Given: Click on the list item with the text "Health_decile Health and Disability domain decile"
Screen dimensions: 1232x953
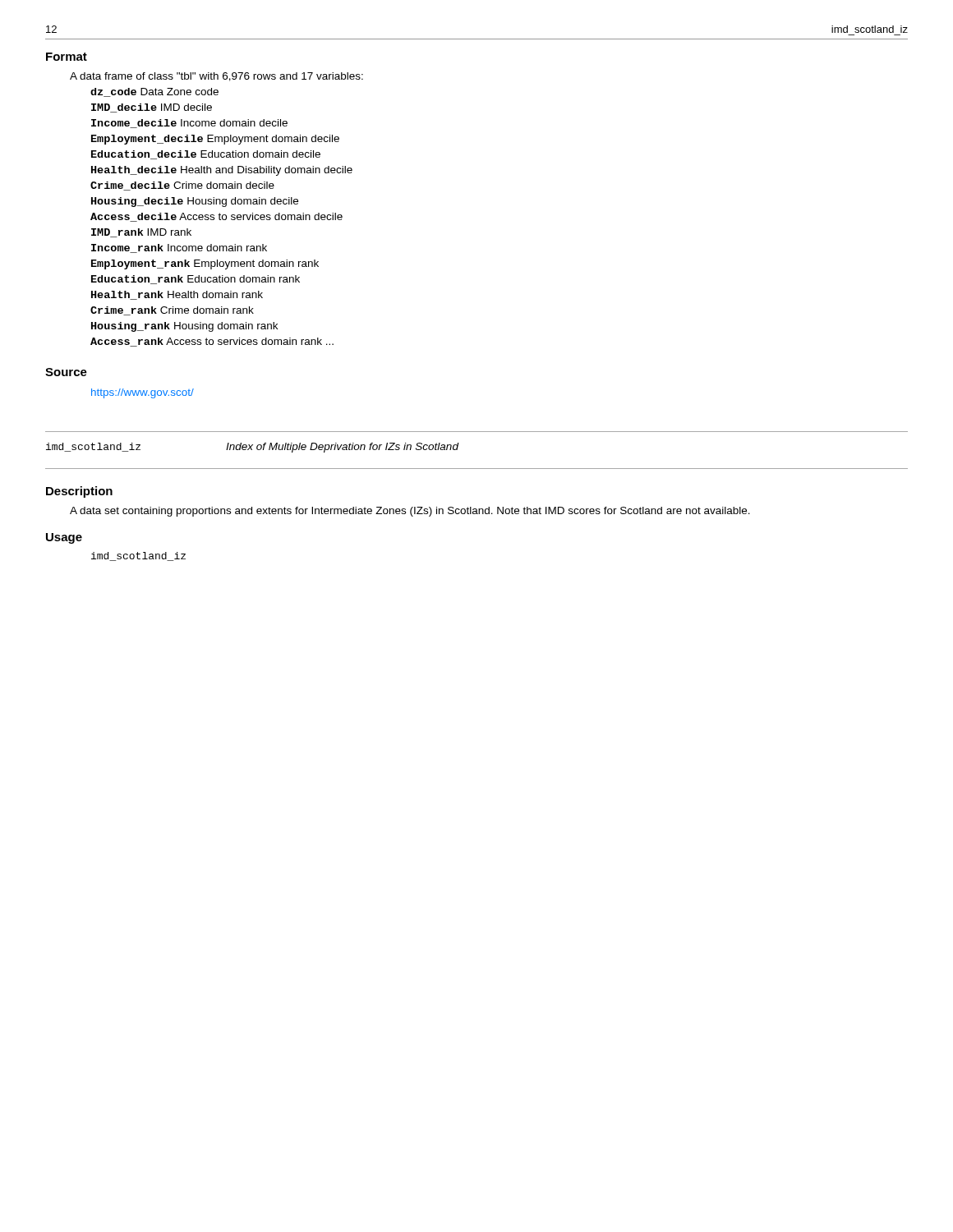Looking at the screenshot, I should (x=221, y=170).
